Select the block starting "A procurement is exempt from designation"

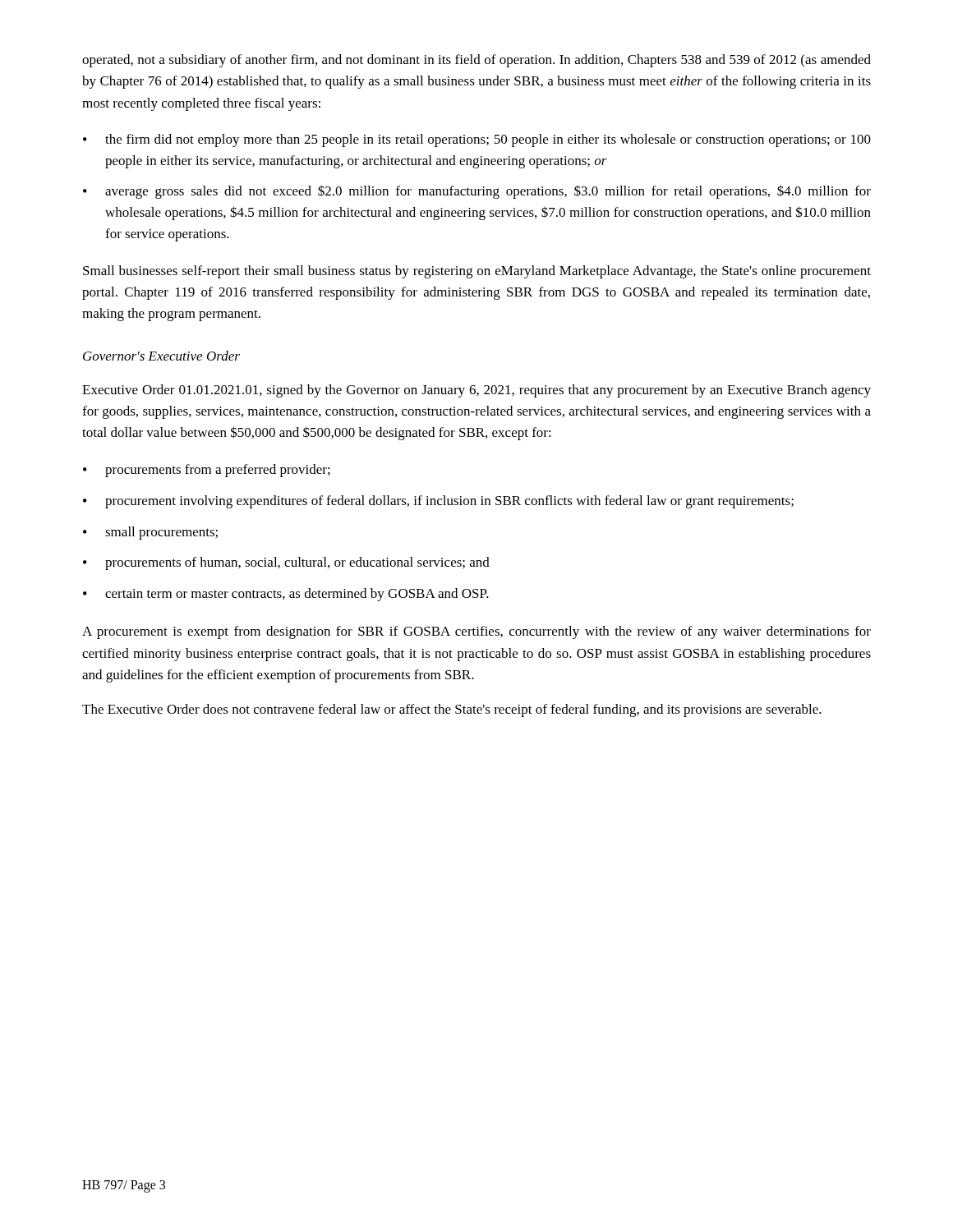(476, 654)
